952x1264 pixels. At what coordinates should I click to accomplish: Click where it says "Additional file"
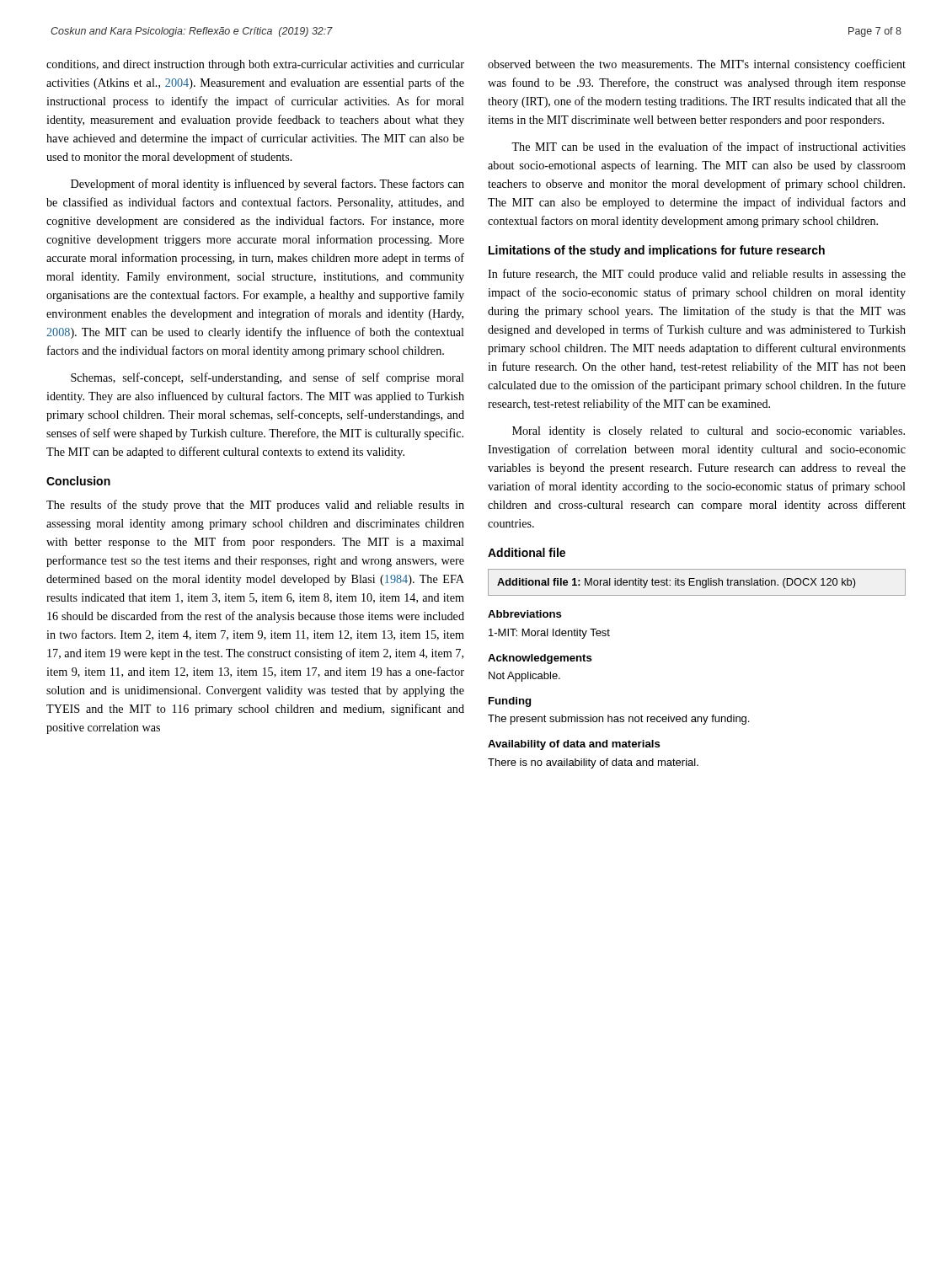pos(527,553)
